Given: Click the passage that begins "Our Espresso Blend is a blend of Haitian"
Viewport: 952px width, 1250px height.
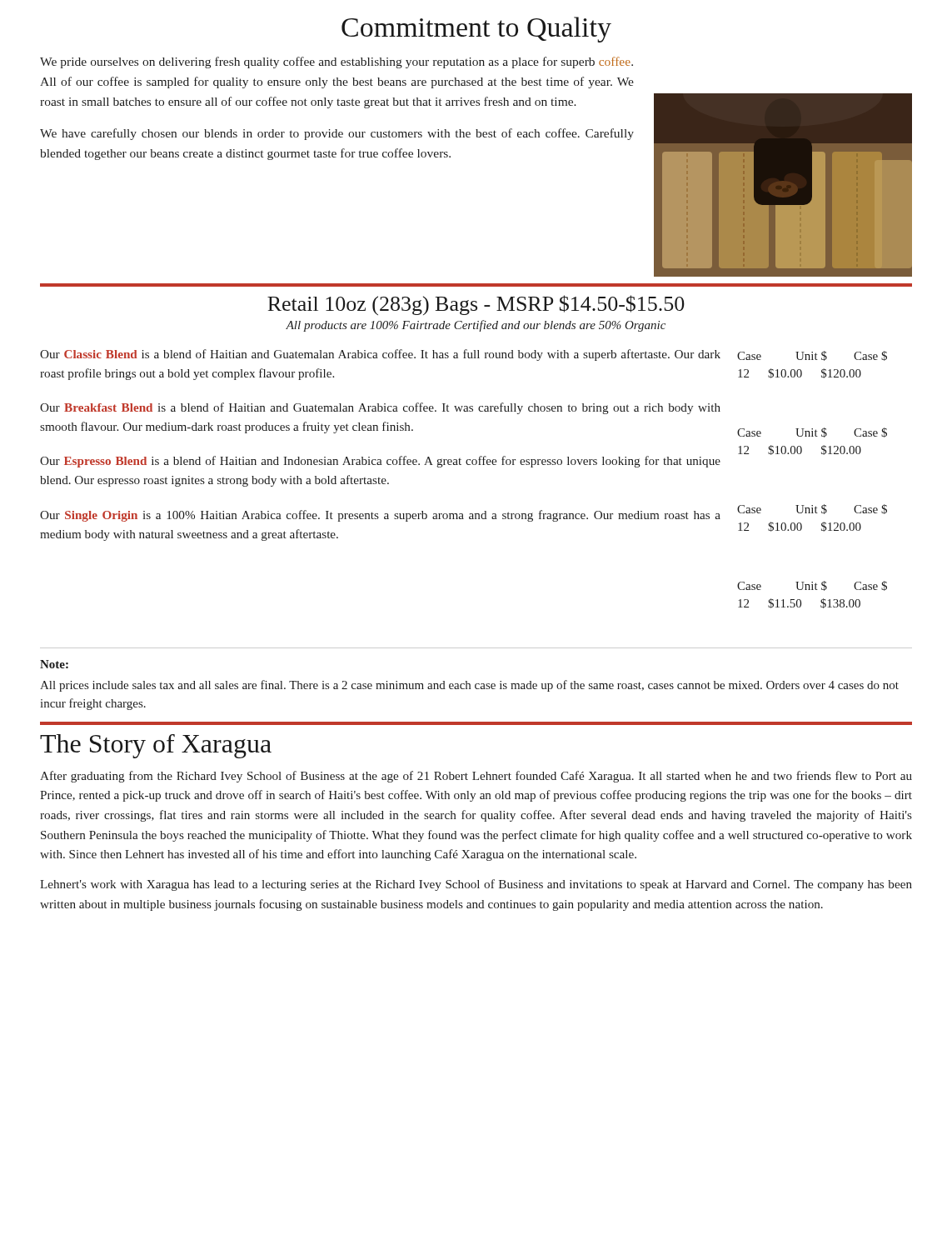Looking at the screenshot, I should (x=380, y=470).
